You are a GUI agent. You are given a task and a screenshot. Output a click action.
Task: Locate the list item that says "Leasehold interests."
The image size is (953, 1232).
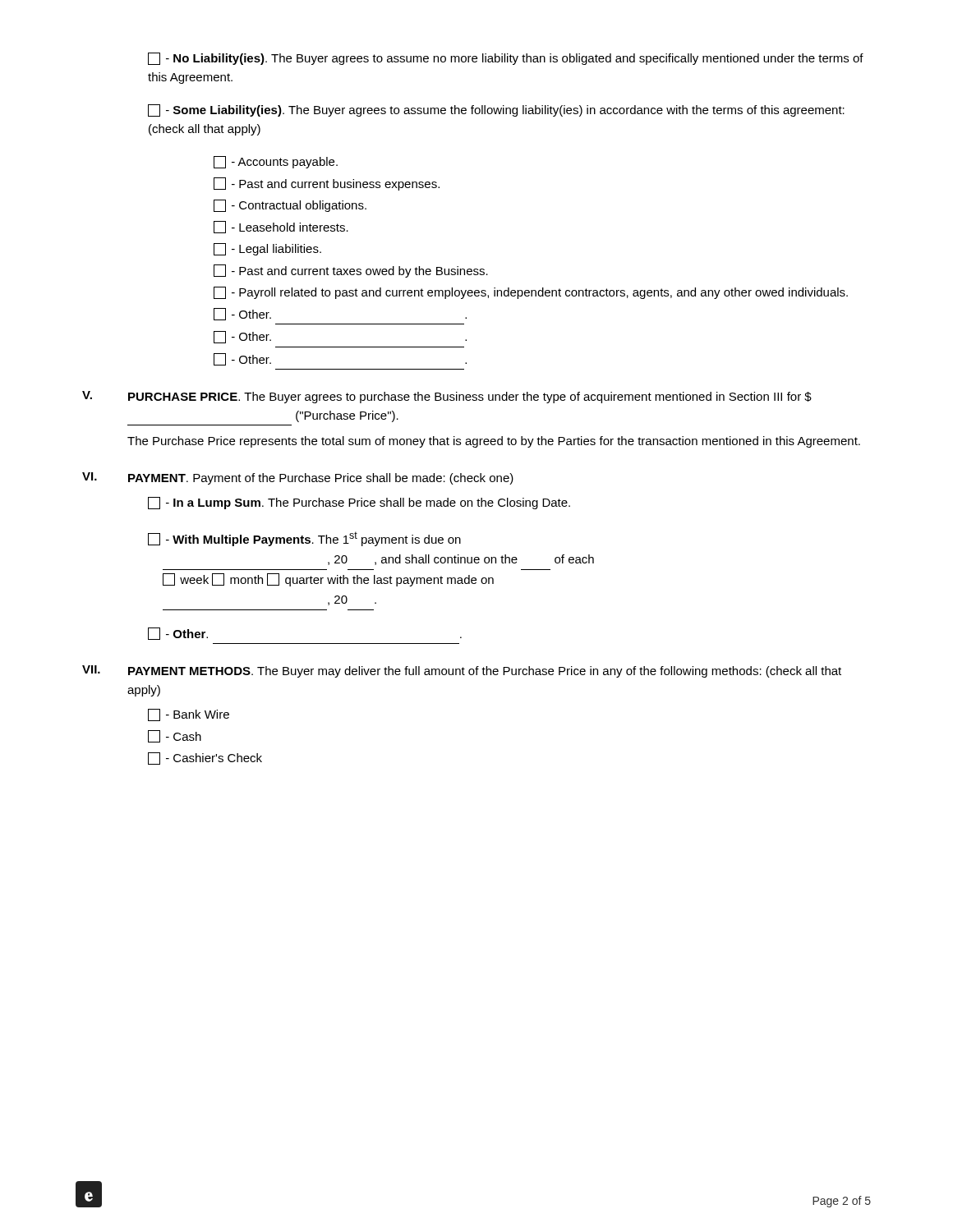[x=281, y=227]
